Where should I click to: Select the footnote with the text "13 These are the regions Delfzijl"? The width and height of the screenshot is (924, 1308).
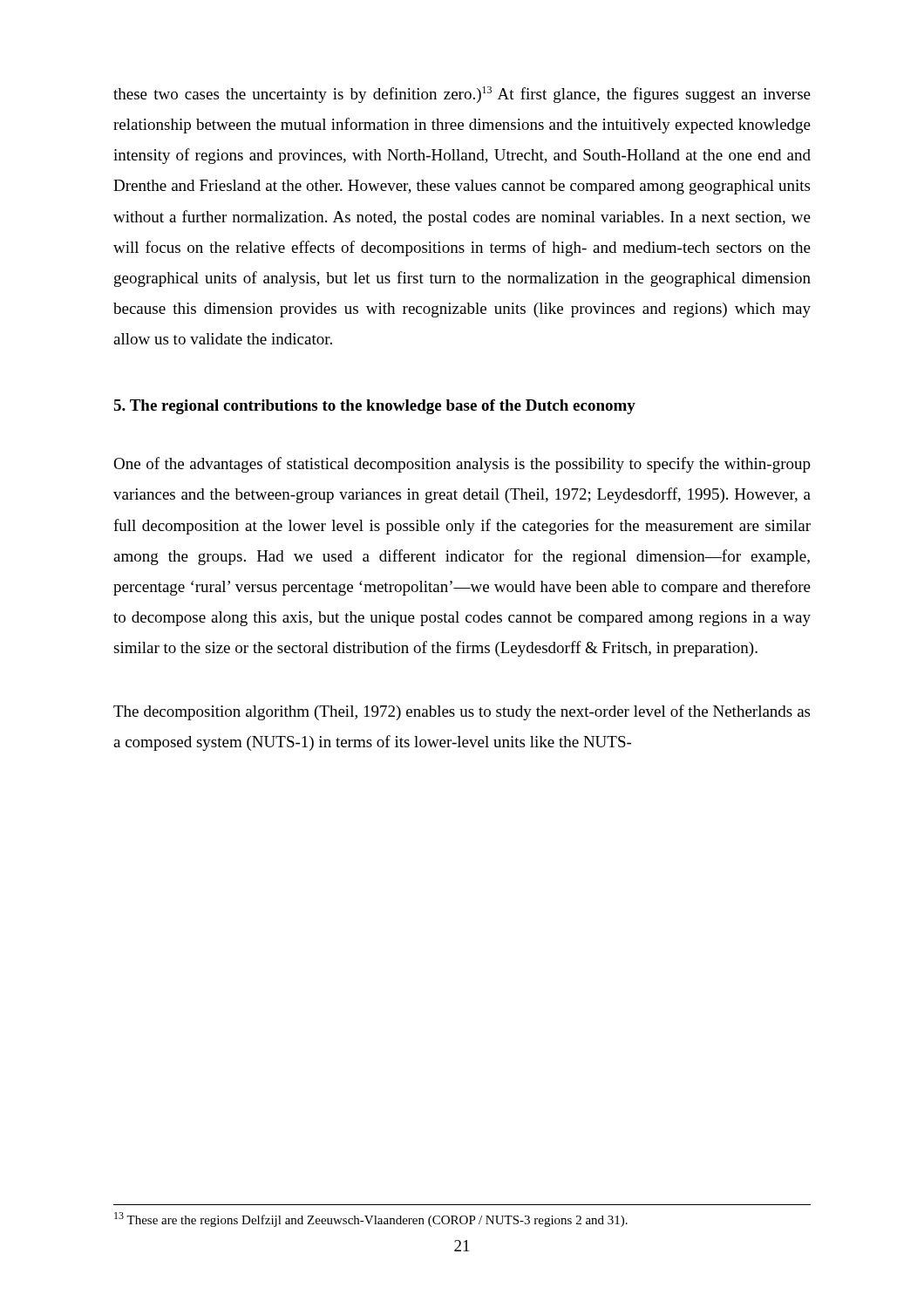tap(371, 1218)
